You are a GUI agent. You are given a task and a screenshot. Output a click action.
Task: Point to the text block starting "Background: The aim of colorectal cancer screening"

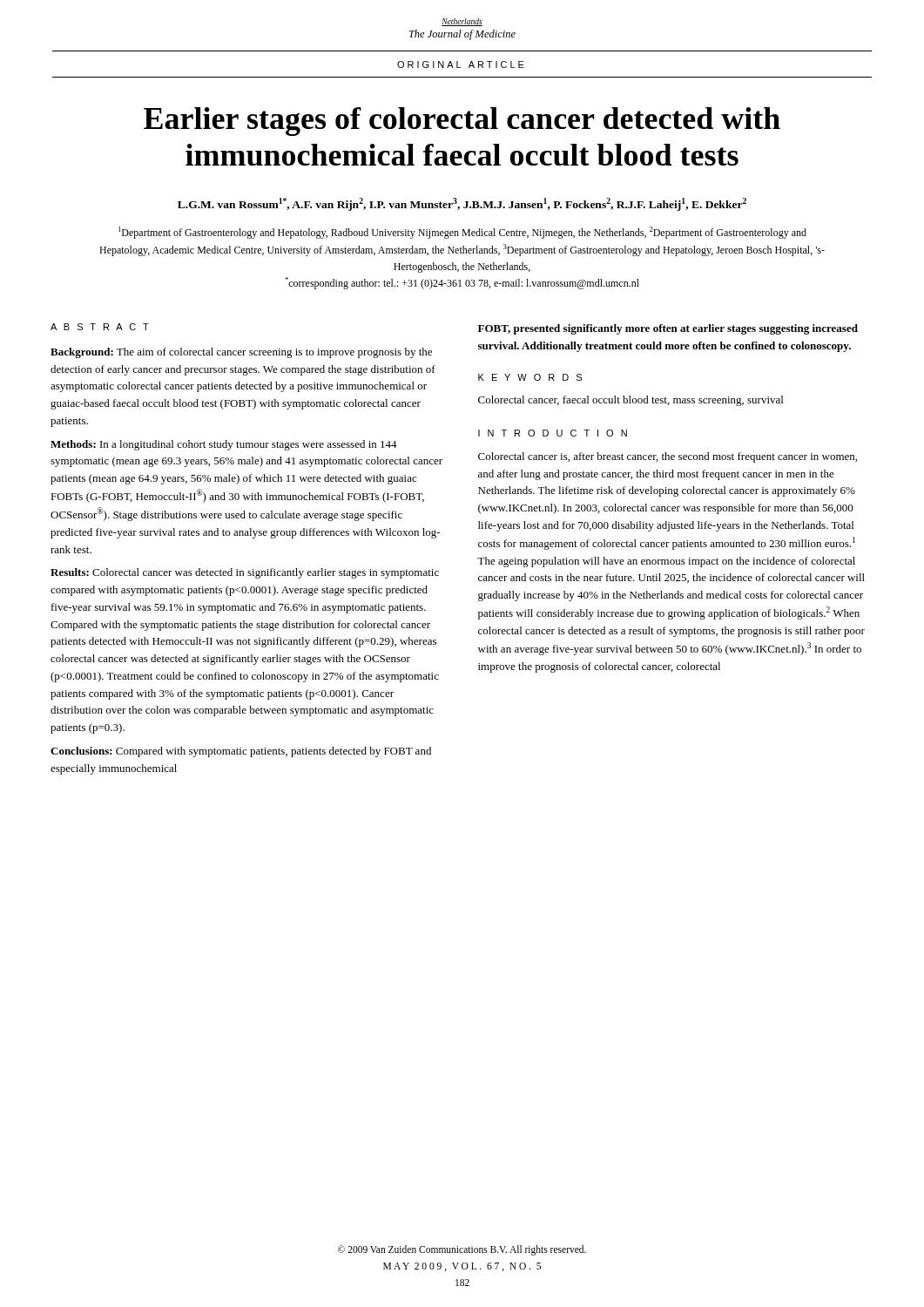click(248, 560)
